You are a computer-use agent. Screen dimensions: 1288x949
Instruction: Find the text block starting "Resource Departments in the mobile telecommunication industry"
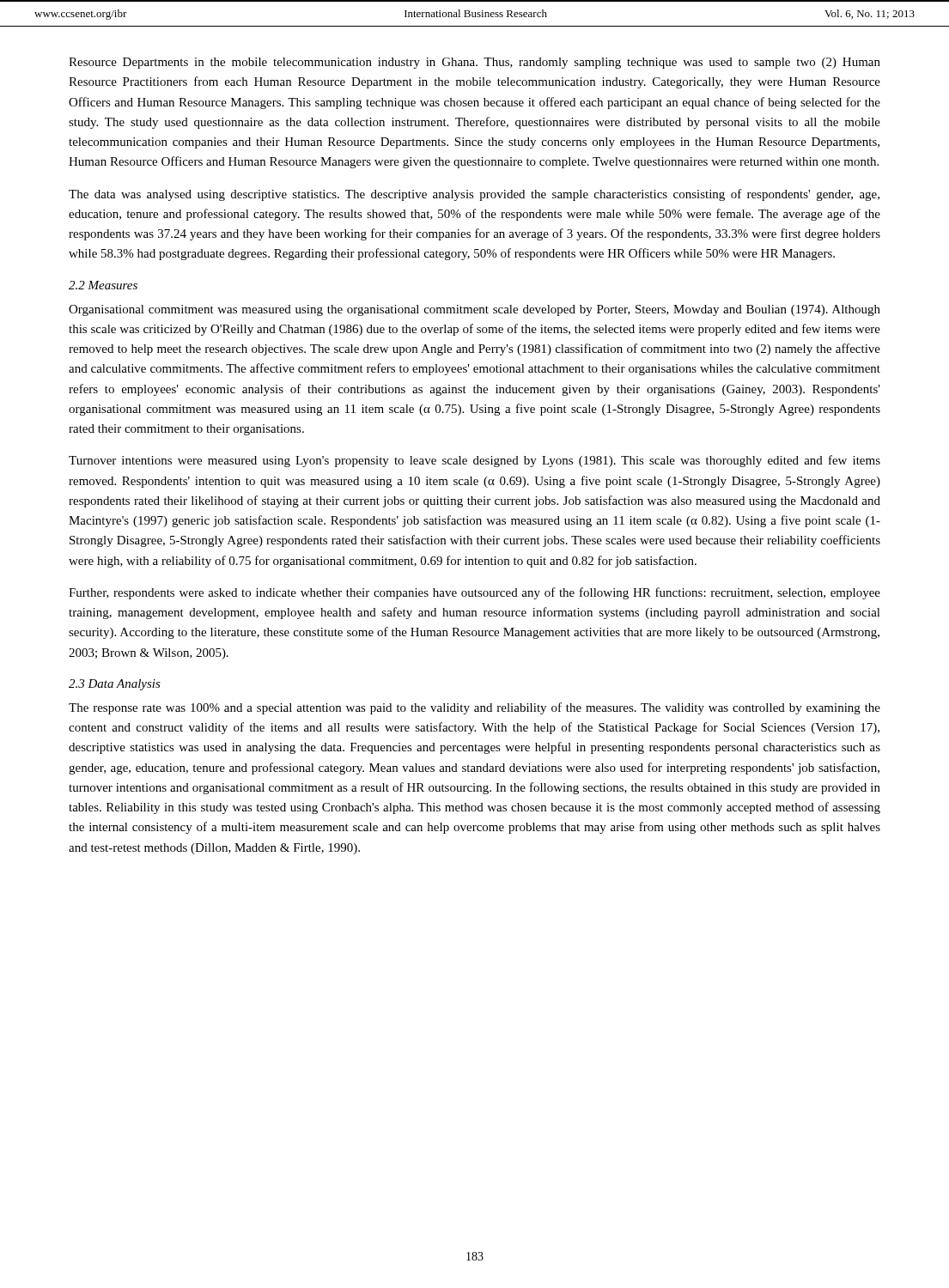click(x=474, y=112)
